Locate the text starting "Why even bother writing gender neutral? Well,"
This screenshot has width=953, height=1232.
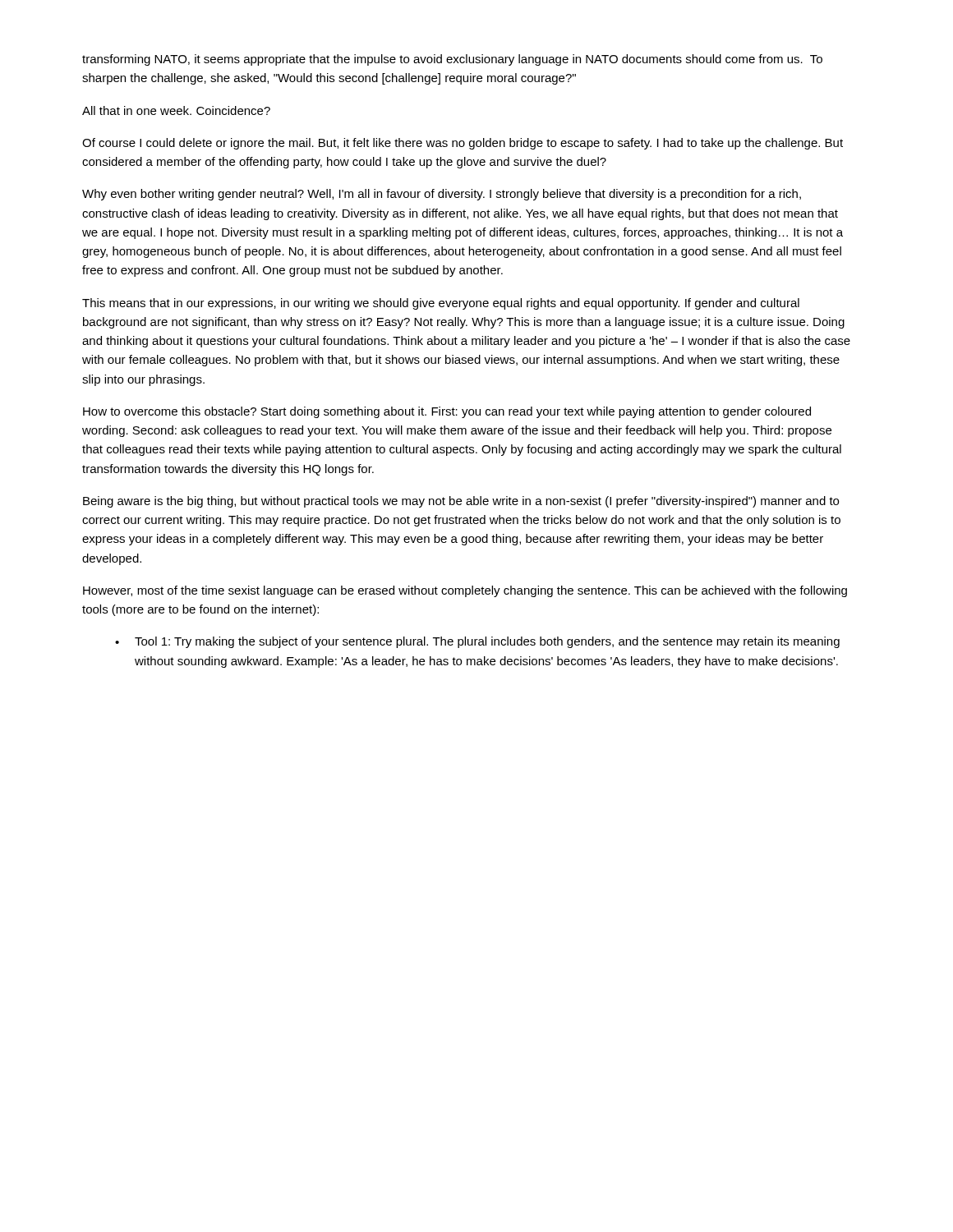tap(463, 232)
